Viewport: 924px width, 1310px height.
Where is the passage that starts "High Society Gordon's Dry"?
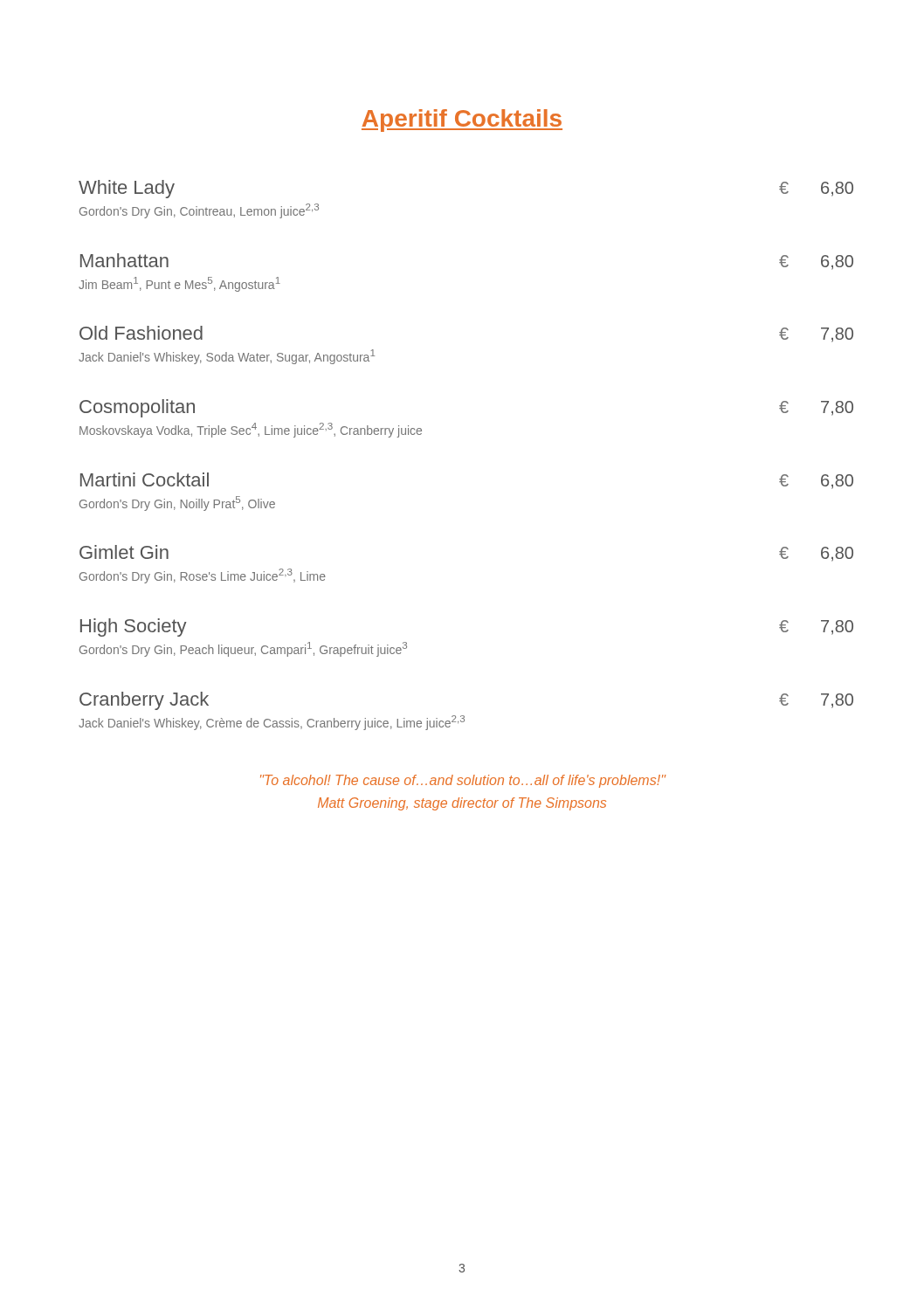(131, 627)
